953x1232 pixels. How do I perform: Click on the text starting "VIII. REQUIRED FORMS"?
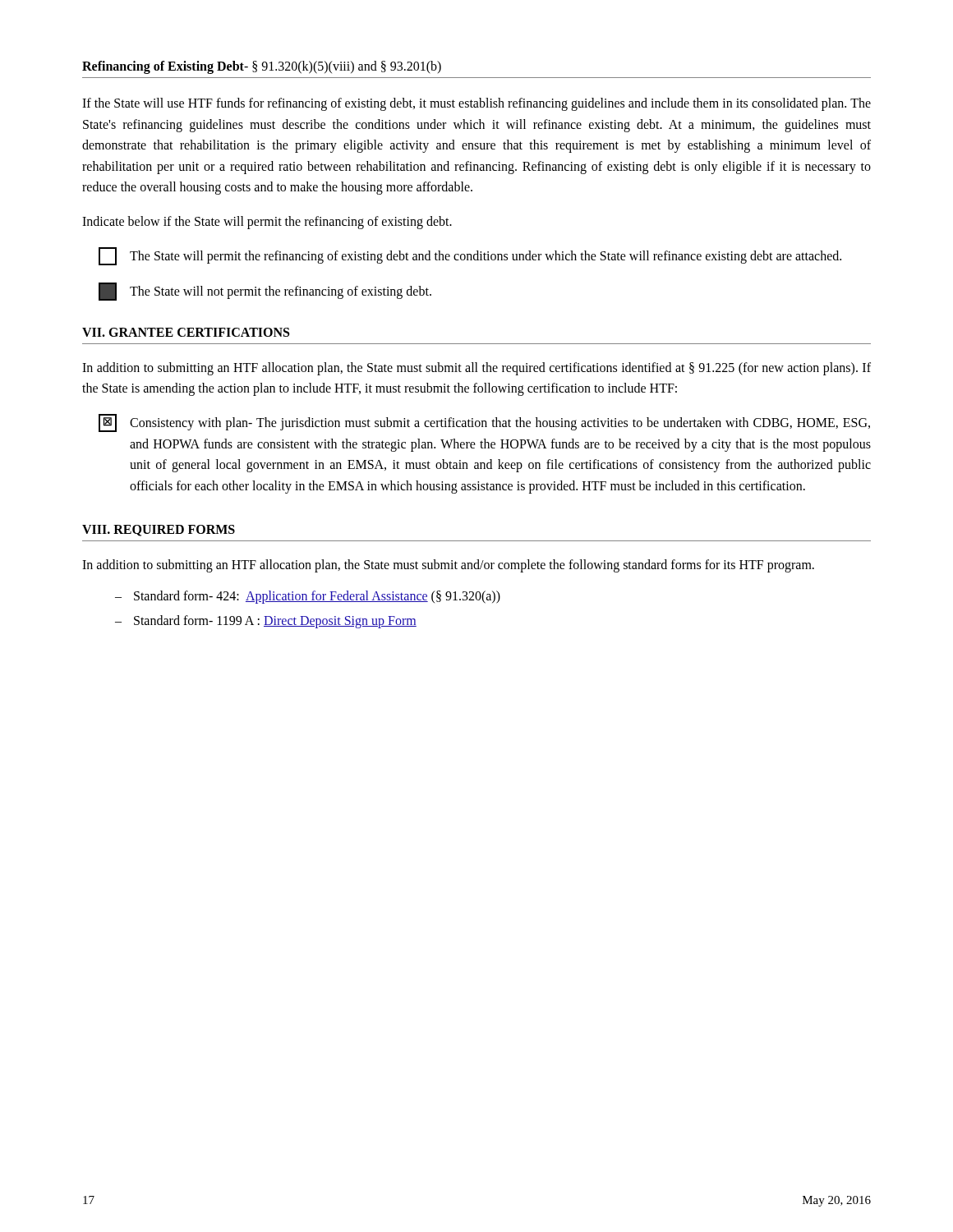pos(476,532)
